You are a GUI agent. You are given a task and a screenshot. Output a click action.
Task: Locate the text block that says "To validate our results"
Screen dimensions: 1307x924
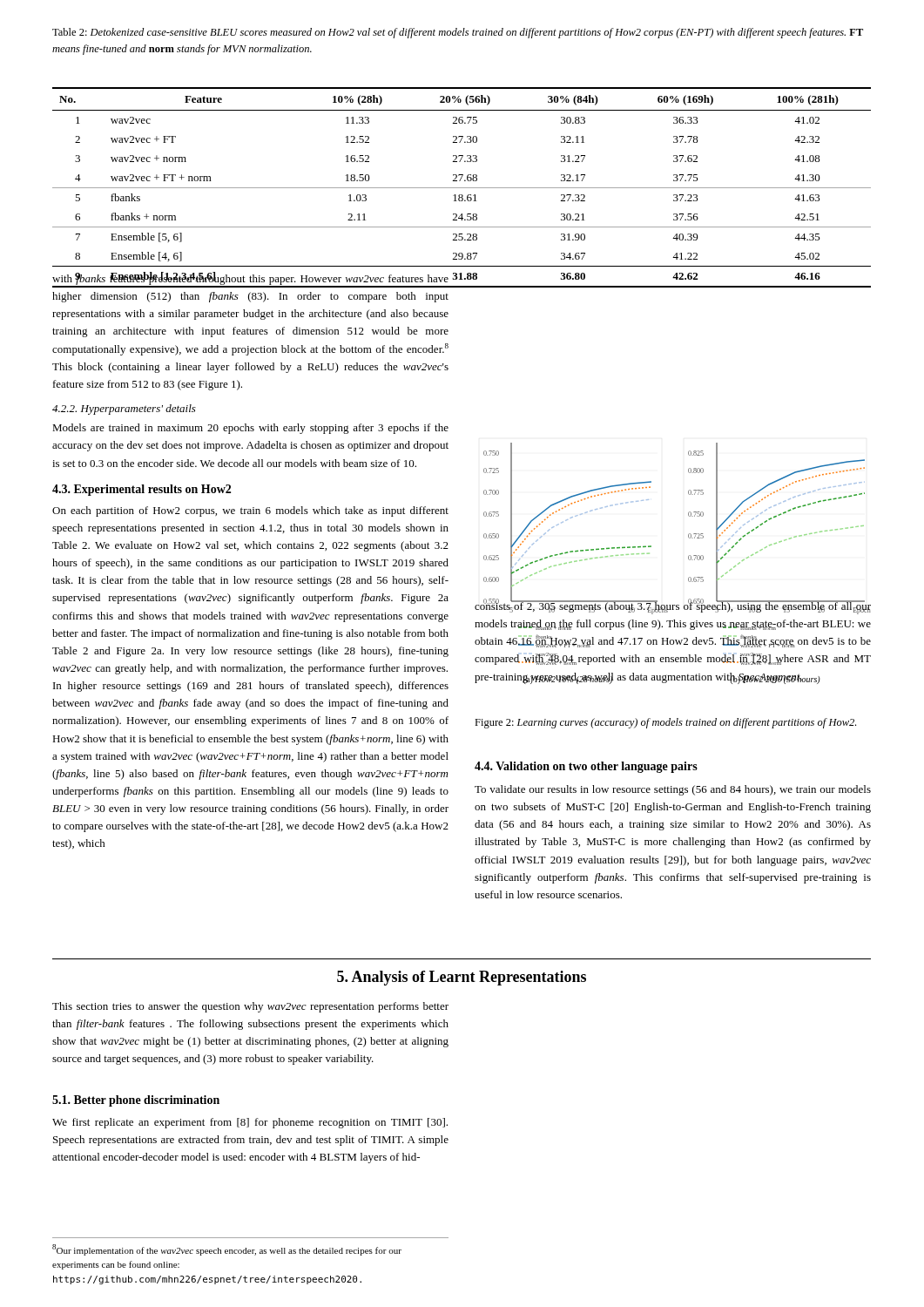[x=673, y=842]
